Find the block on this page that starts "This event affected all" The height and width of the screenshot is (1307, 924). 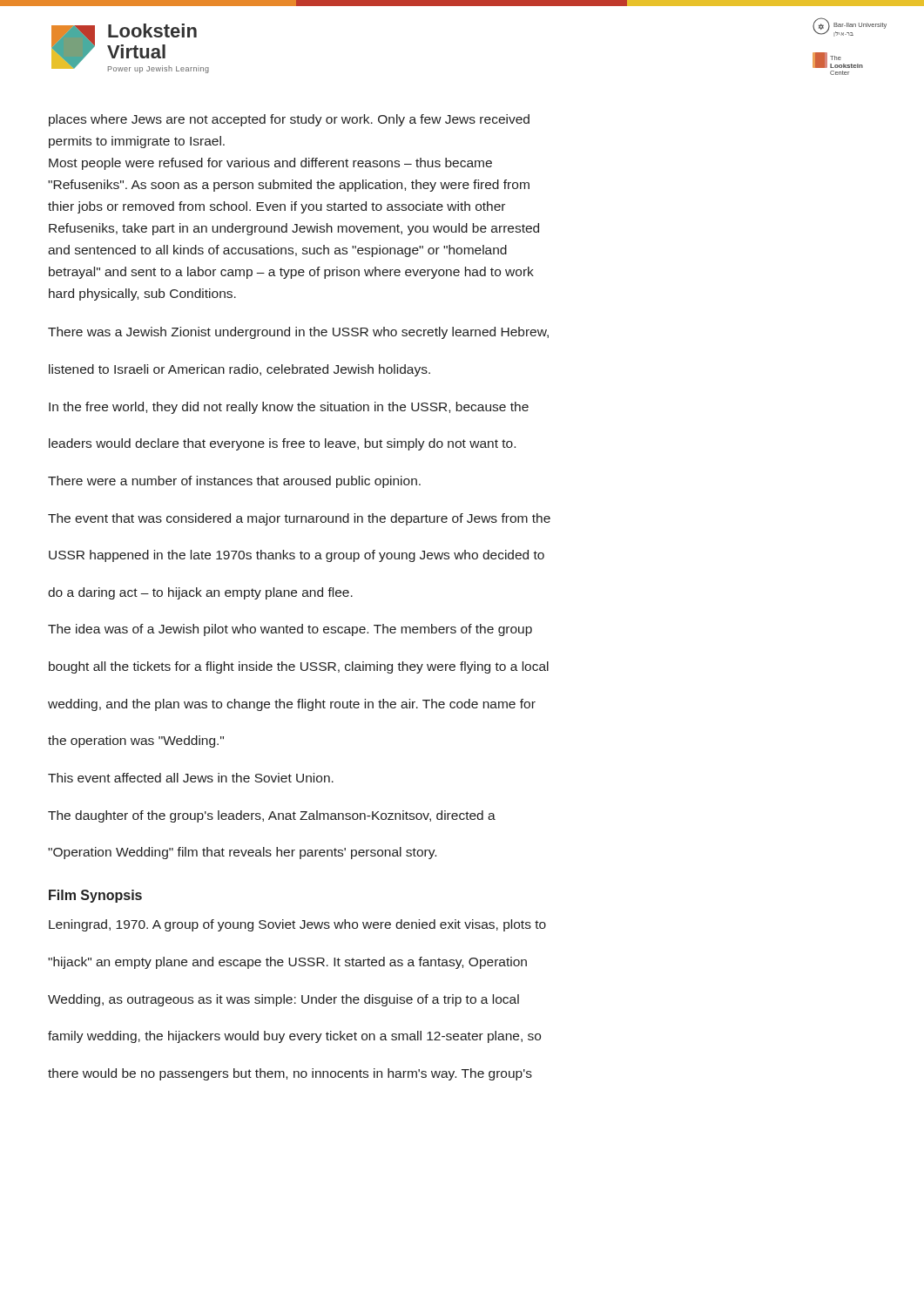(x=191, y=778)
